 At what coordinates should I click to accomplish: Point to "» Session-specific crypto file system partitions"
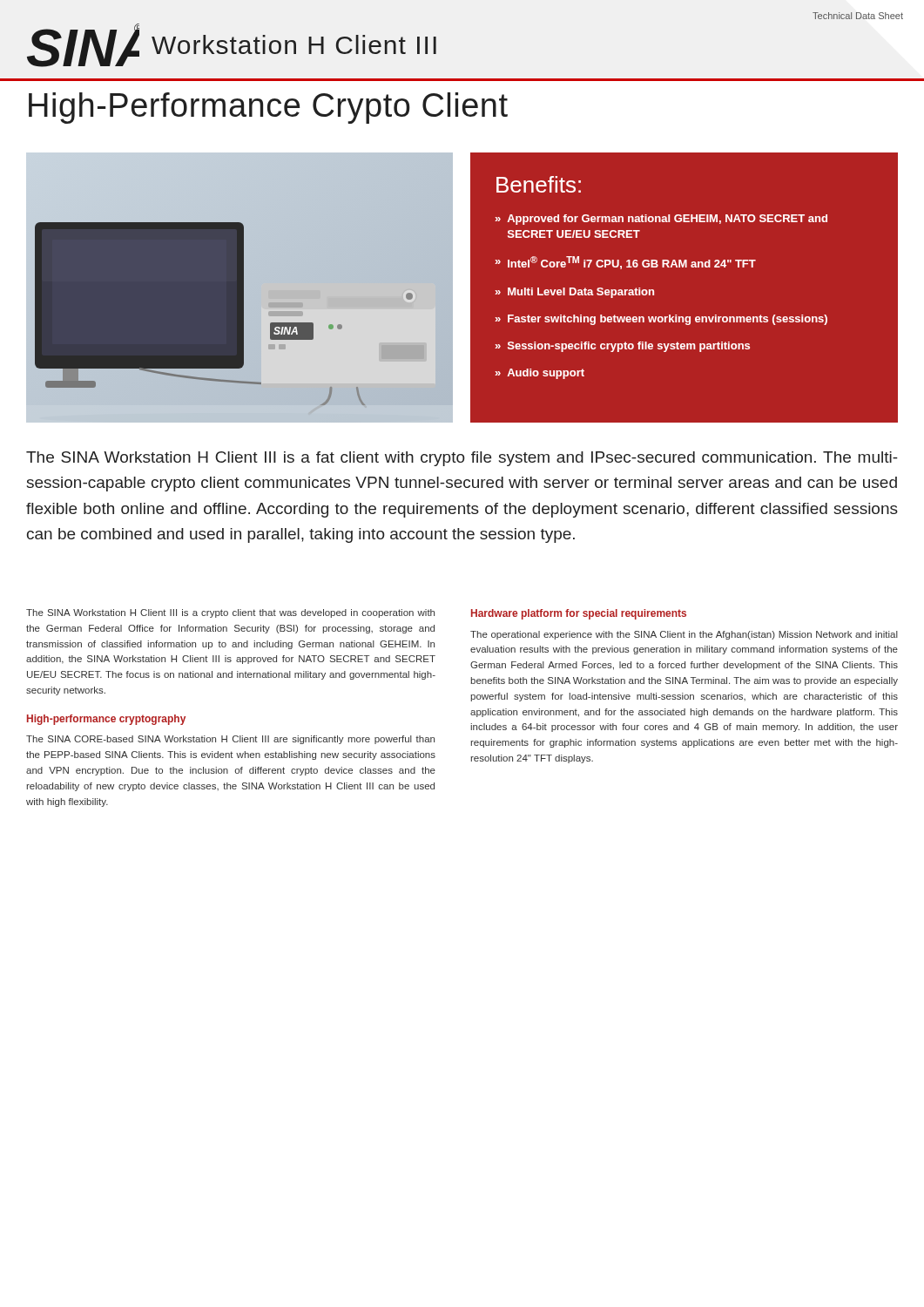pyautogui.click(x=623, y=346)
